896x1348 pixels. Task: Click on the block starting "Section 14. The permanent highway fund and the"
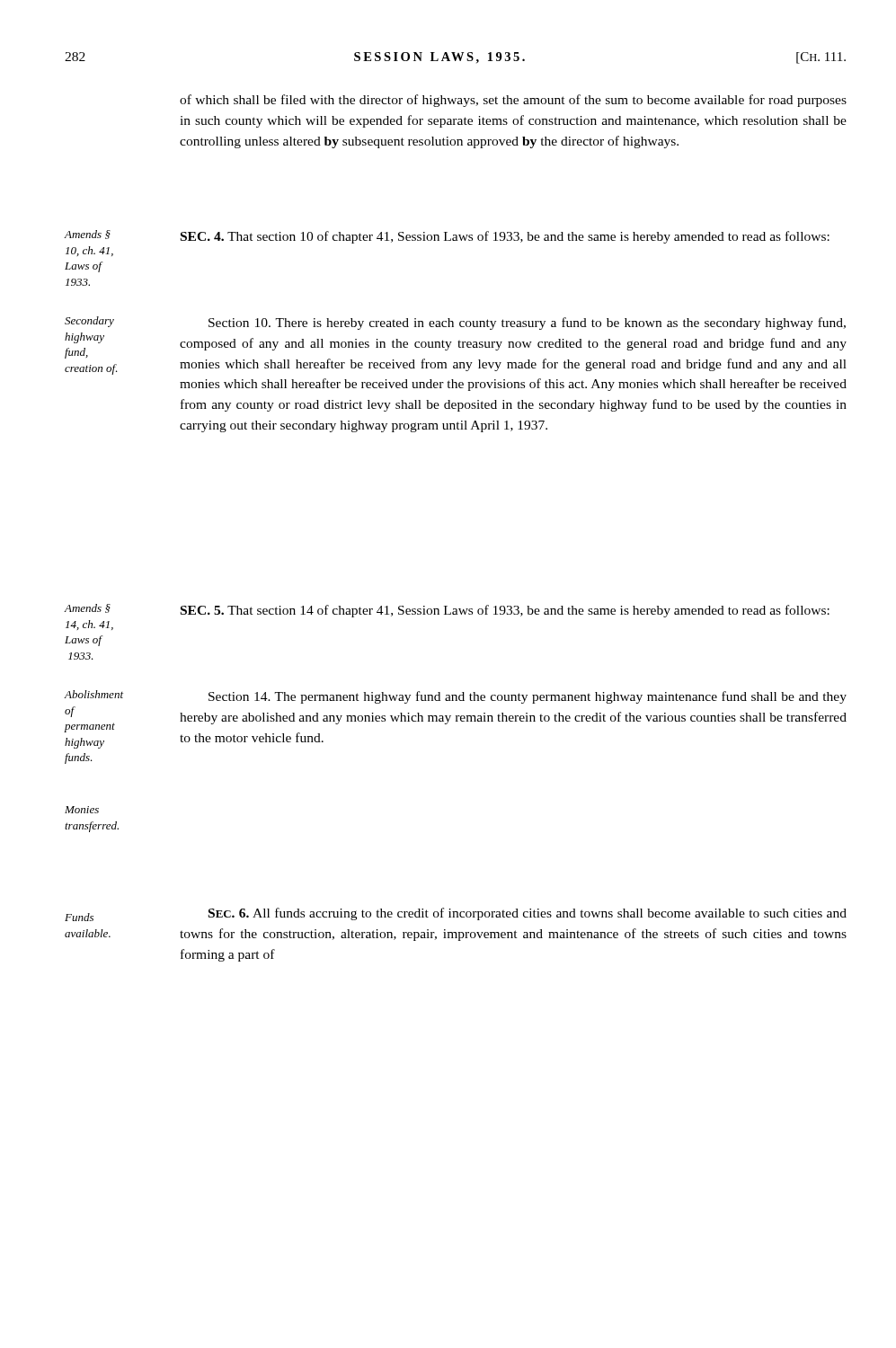click(513, 717)
